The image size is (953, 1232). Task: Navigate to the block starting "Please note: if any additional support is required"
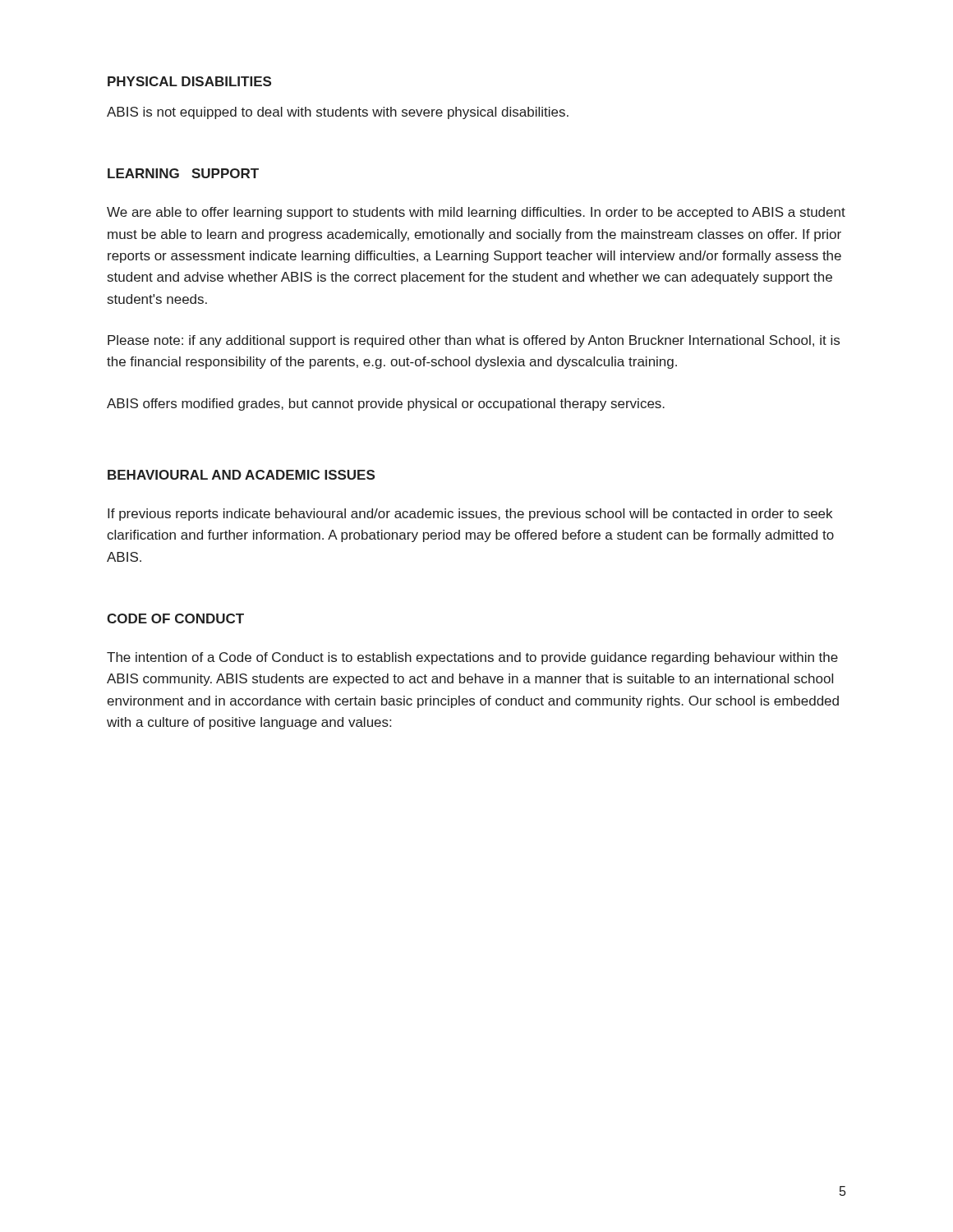point(474,351)
